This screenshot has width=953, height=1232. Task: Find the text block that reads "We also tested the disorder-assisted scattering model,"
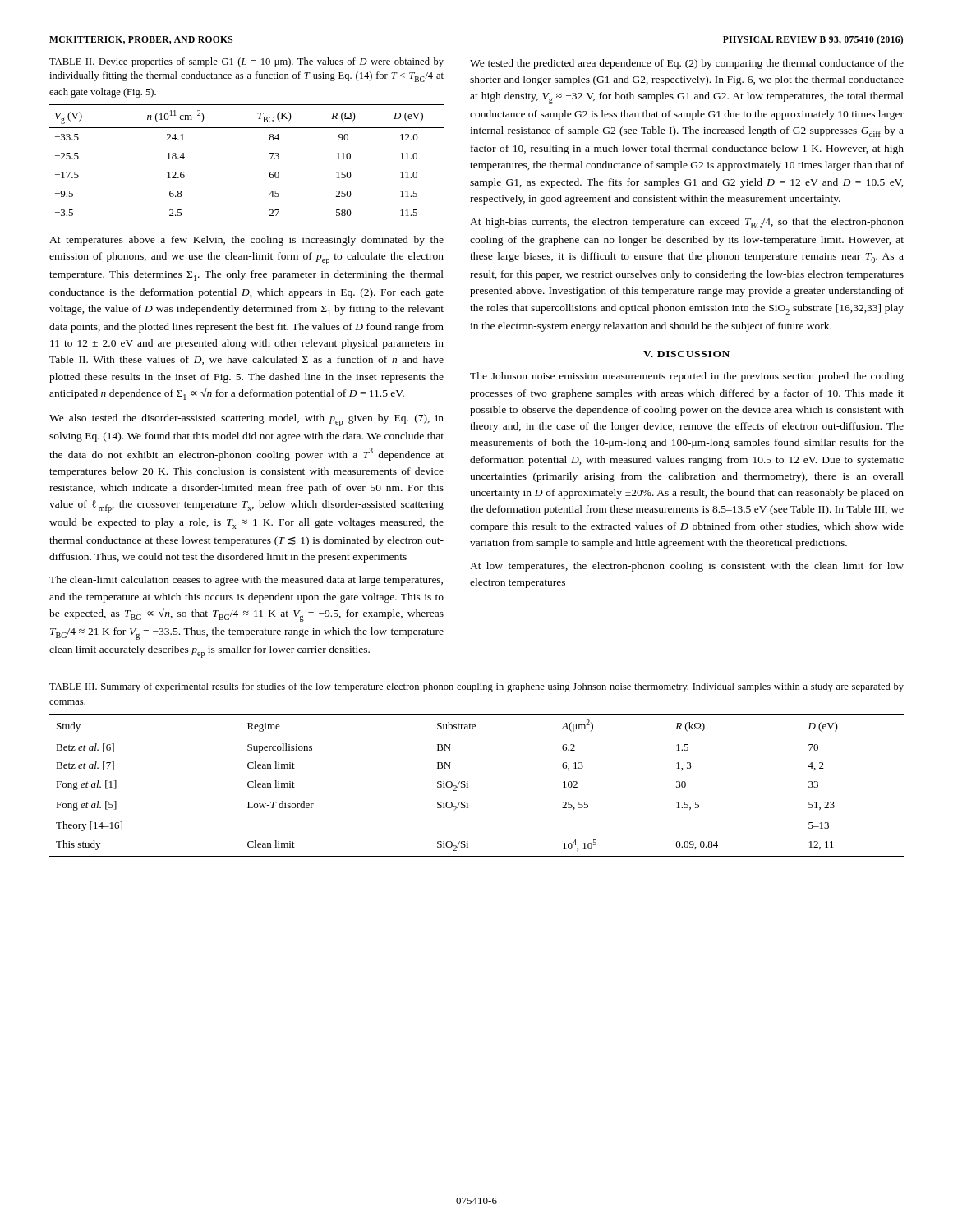246,487
